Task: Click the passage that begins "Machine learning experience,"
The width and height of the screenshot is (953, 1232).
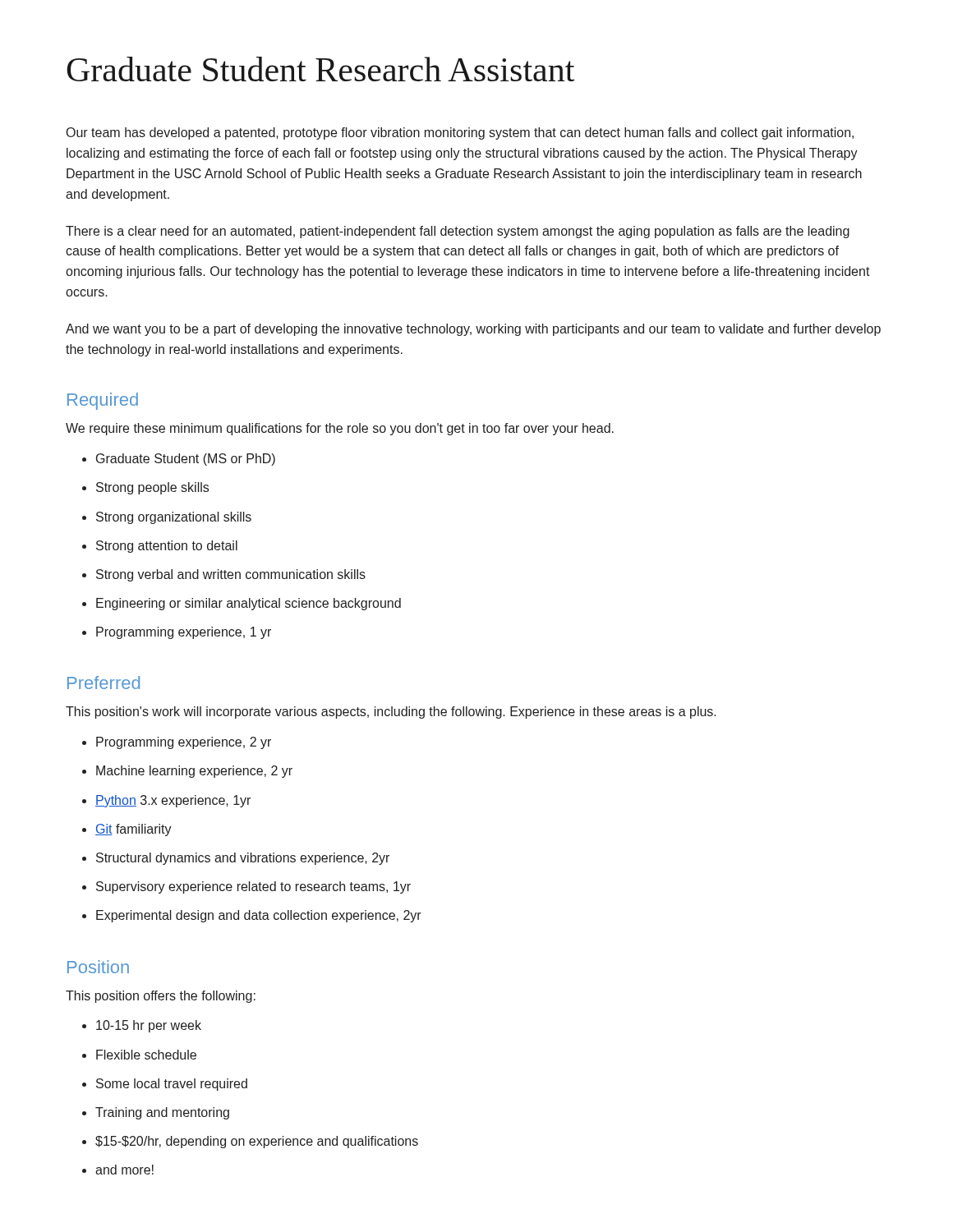Action: (187, 772)
